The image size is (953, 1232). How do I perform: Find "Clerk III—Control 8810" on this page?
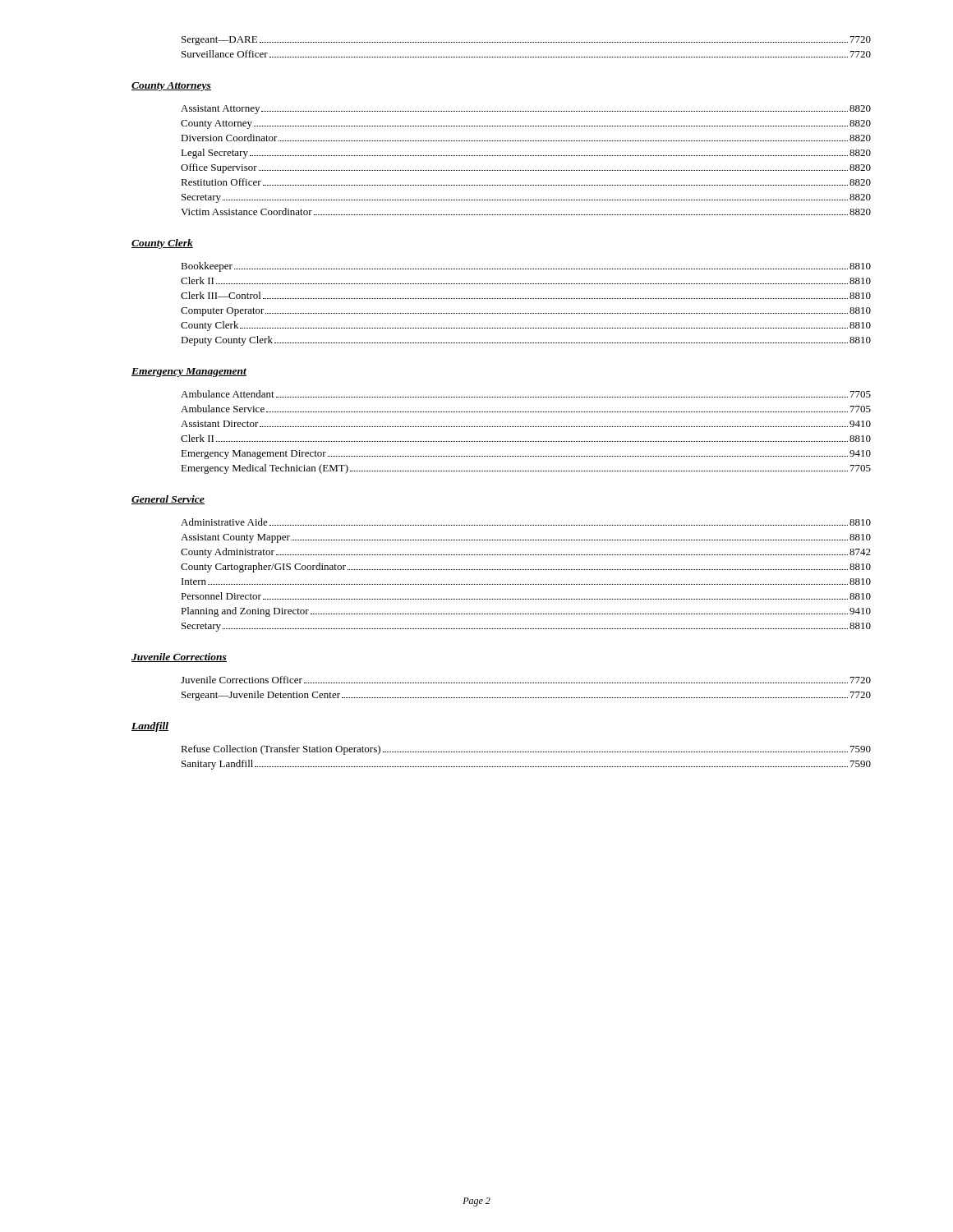click(526, 296)
